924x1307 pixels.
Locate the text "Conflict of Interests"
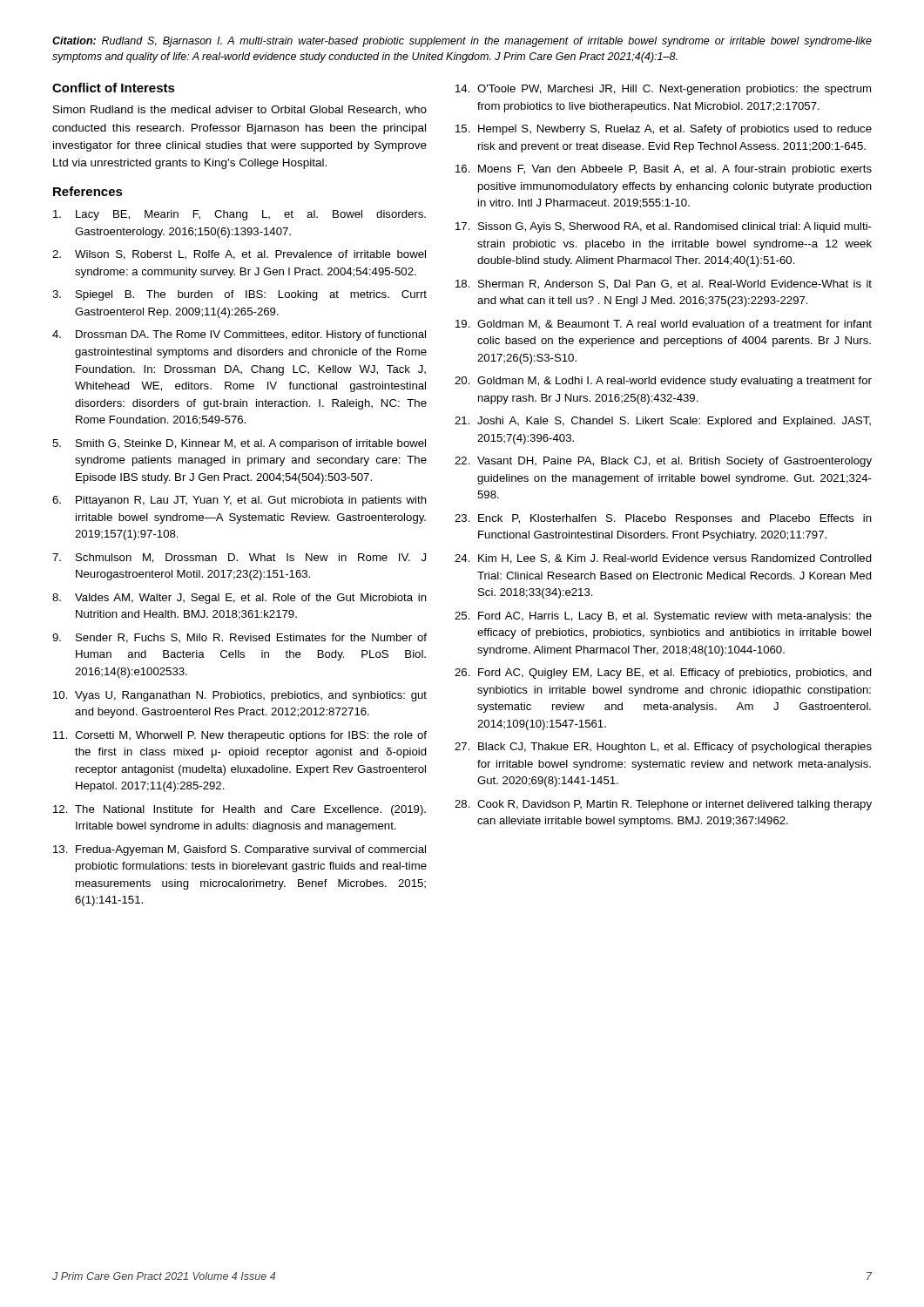tap(114, 88)
